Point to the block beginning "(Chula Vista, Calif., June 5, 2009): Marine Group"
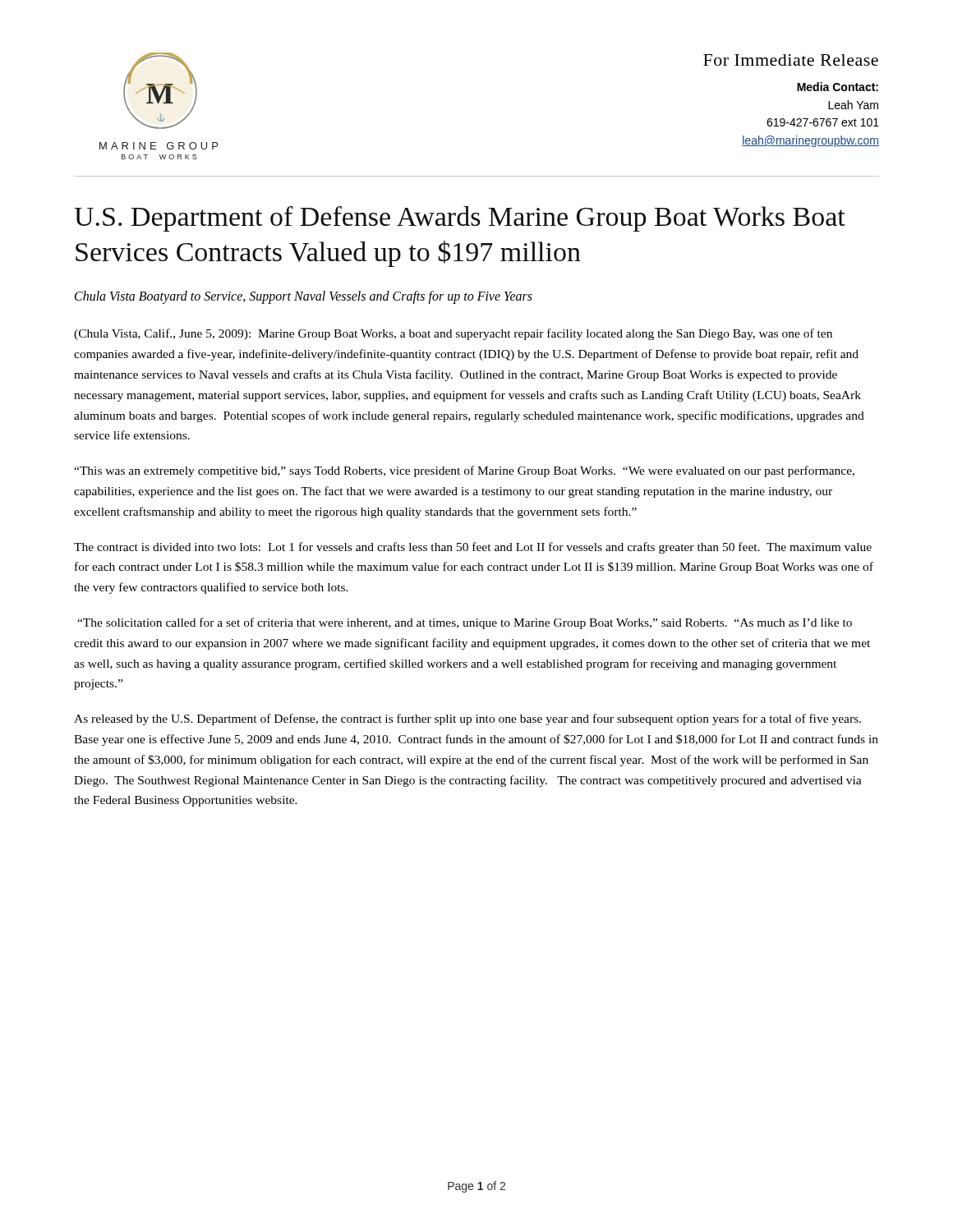 click(x=469, y=384)
